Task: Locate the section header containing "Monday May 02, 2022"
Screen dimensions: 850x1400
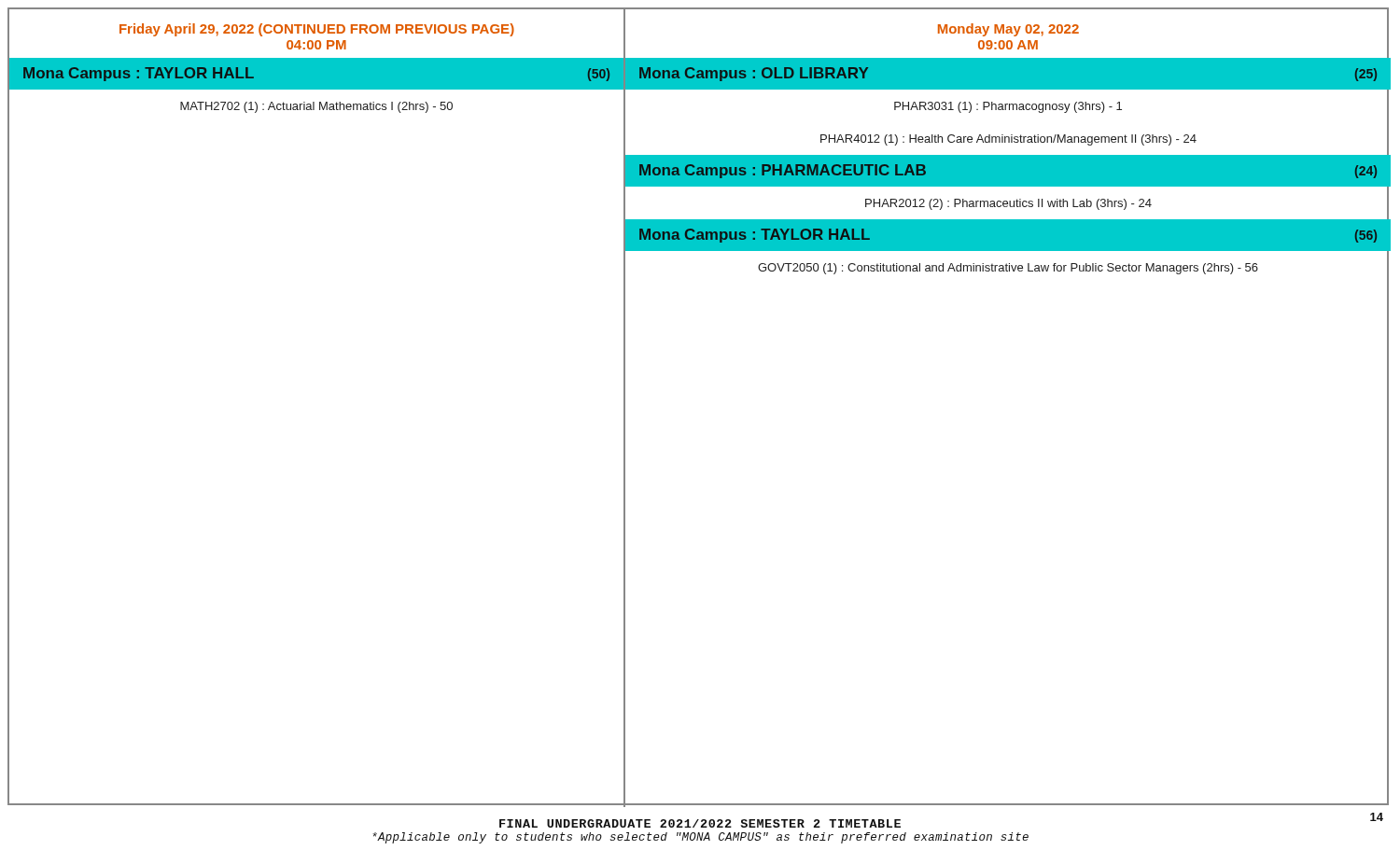Action: pyautogui.click(x=1008, y=36)
